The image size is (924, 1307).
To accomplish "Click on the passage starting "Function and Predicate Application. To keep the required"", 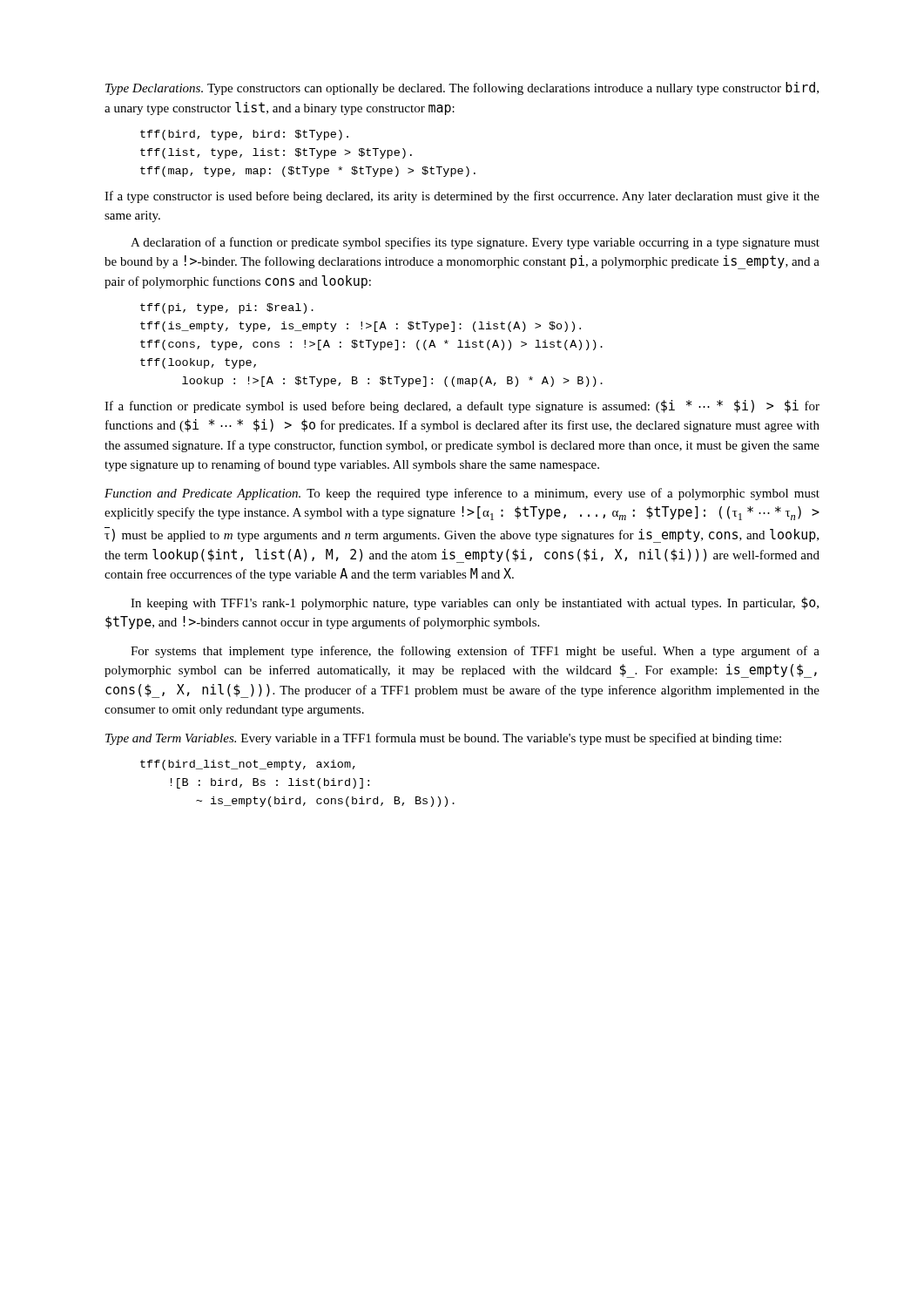I will tap(462, 534).
